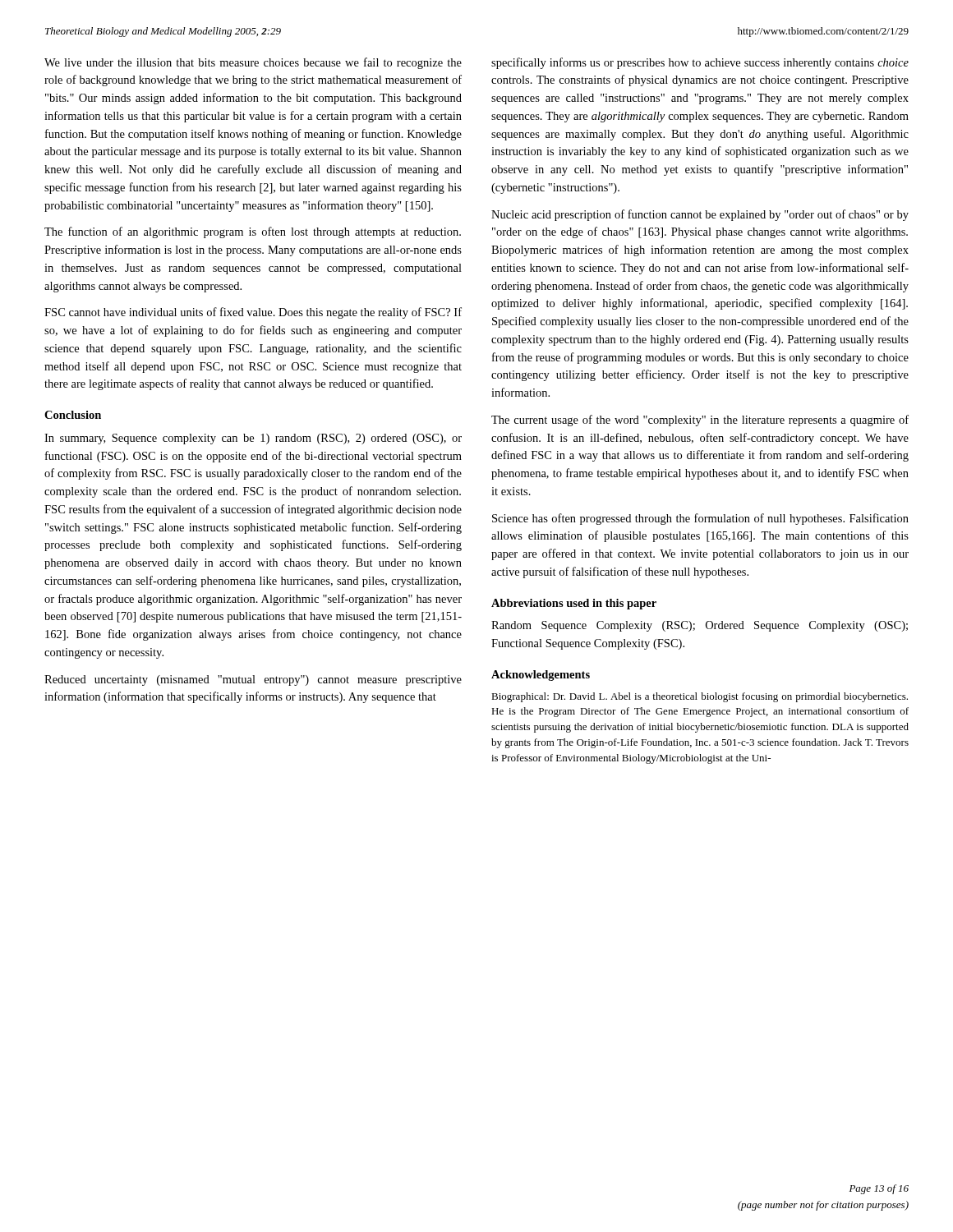Point to the region starting "Reduced uncertainty (misnamed "mutual entropy") cannot"

pyautogui.click(x=253, y=688)
